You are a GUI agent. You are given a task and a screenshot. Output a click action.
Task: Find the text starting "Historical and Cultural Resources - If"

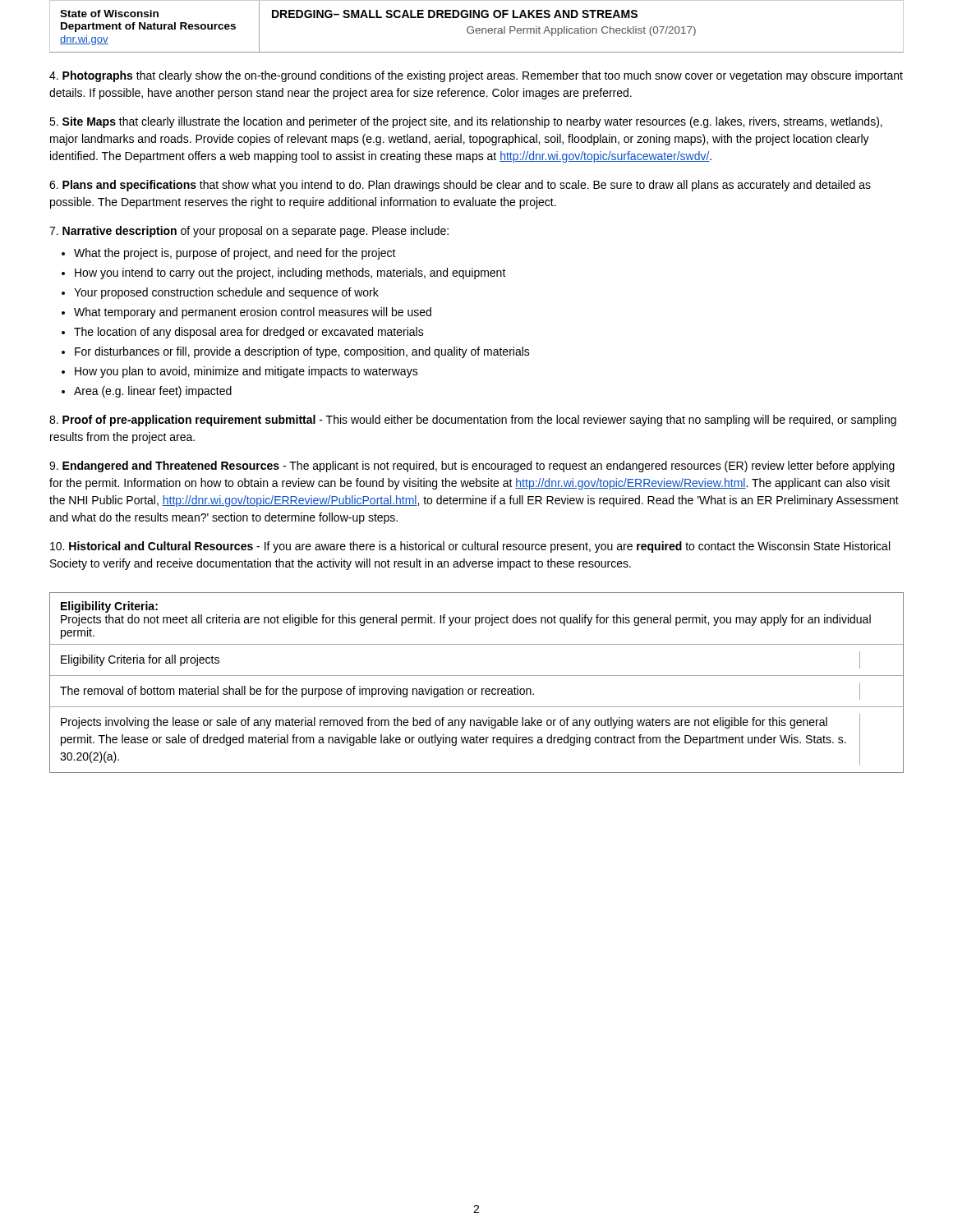470,555
